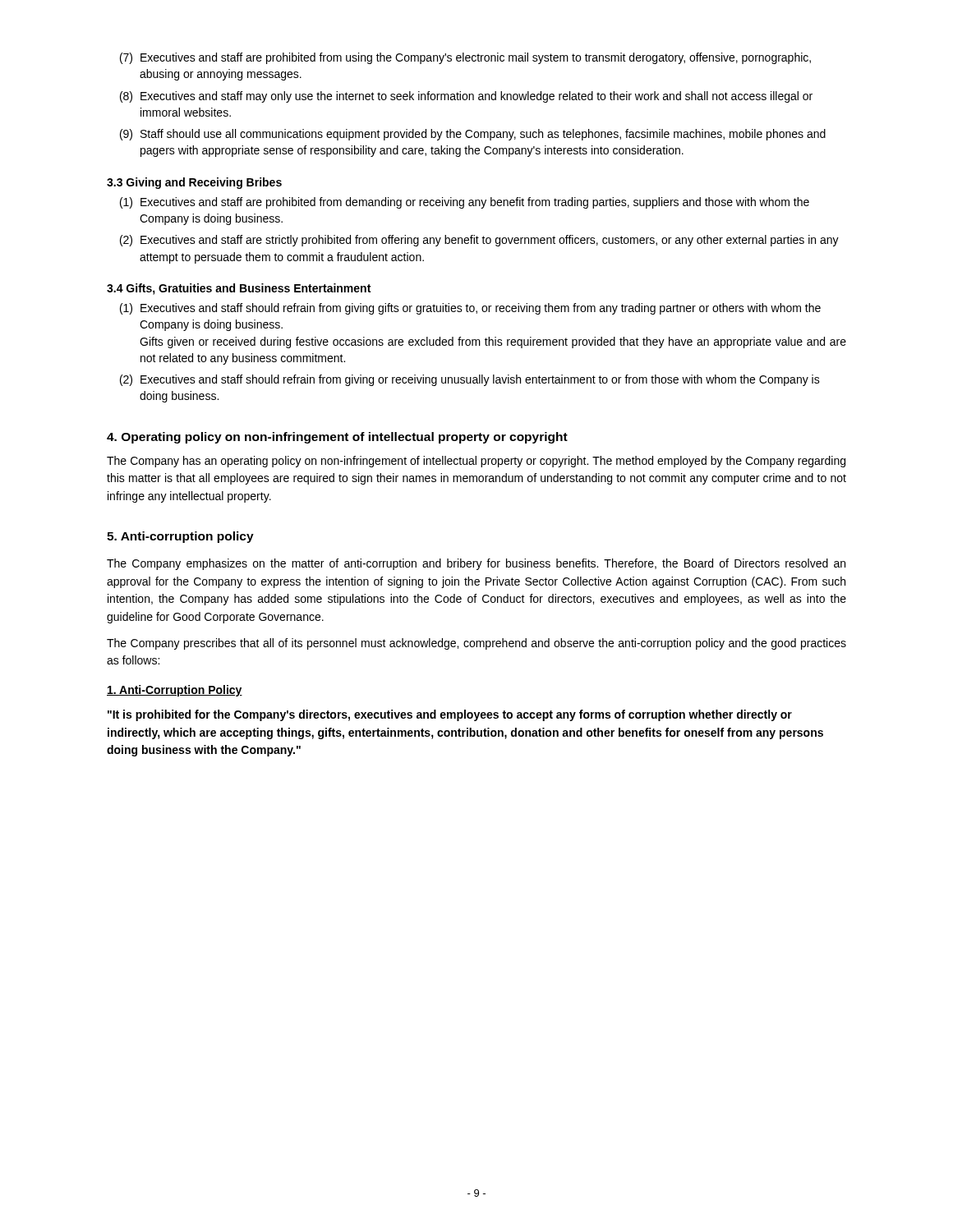953x1232 pixels.
Task: Click on the text block starting "3.3 Giving and Receiving"
Action: (194, 182)
